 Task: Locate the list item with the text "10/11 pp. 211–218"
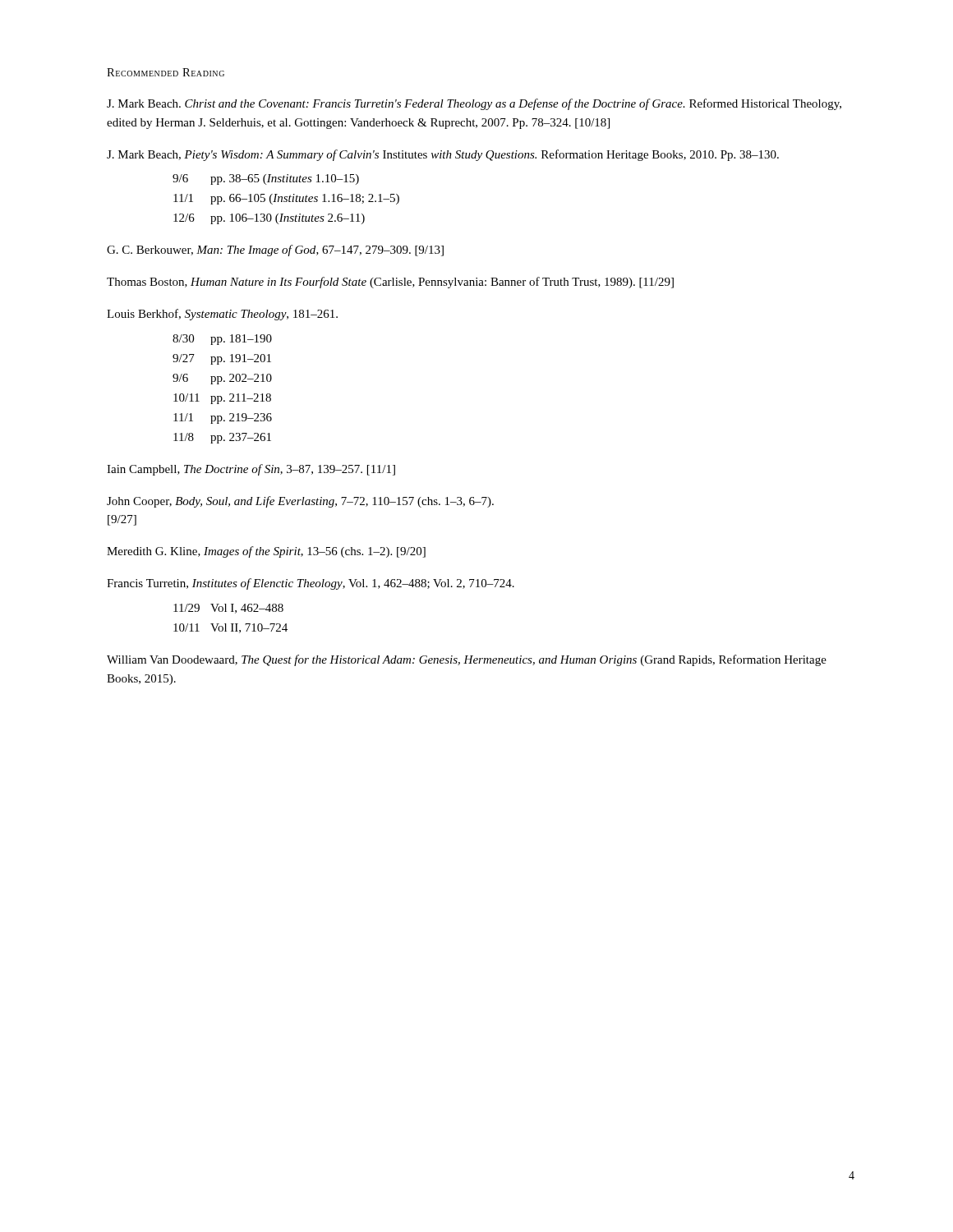click(222, 399)
